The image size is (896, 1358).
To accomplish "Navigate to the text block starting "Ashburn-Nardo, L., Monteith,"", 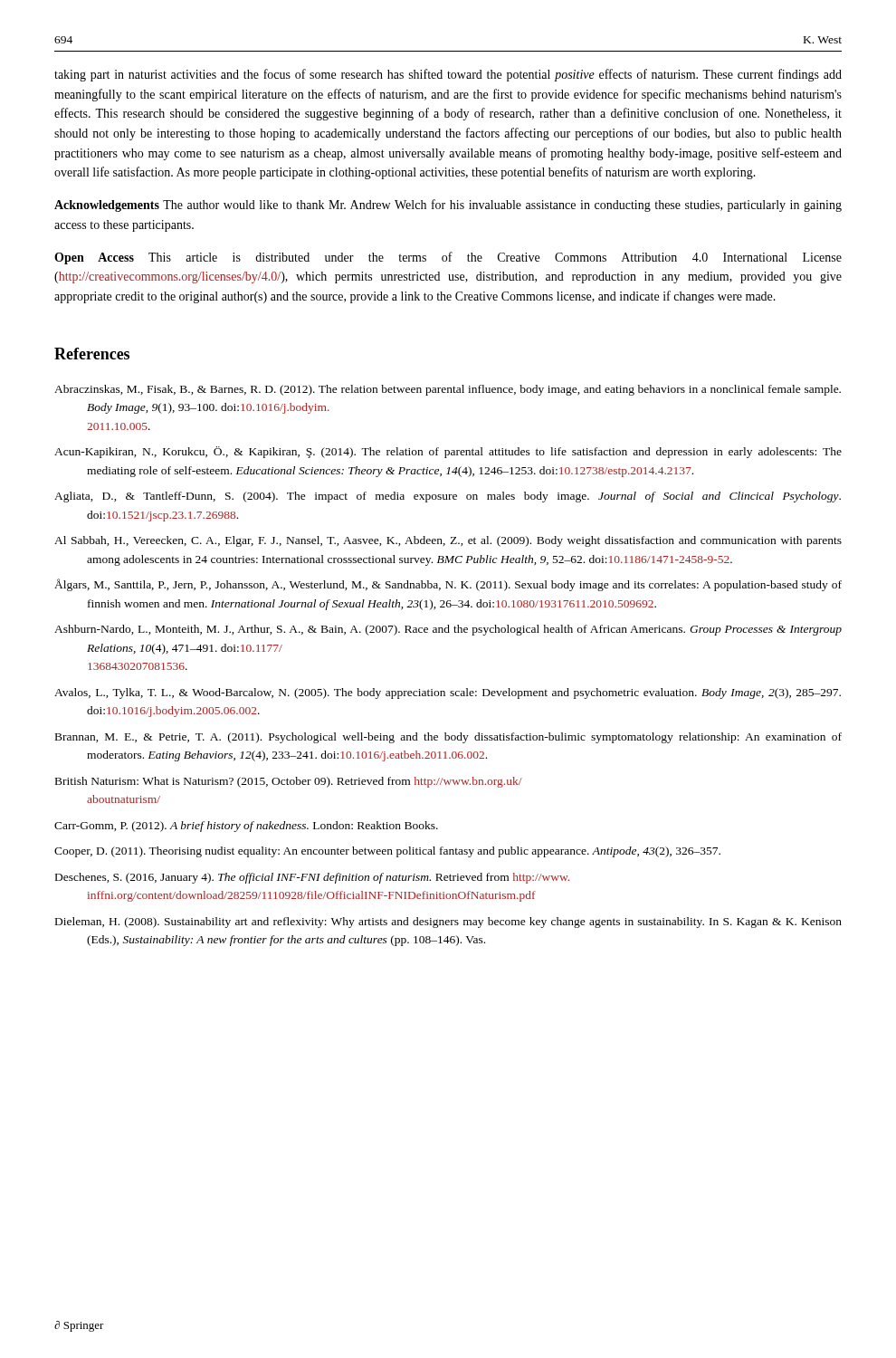I will tap(448, 630).
